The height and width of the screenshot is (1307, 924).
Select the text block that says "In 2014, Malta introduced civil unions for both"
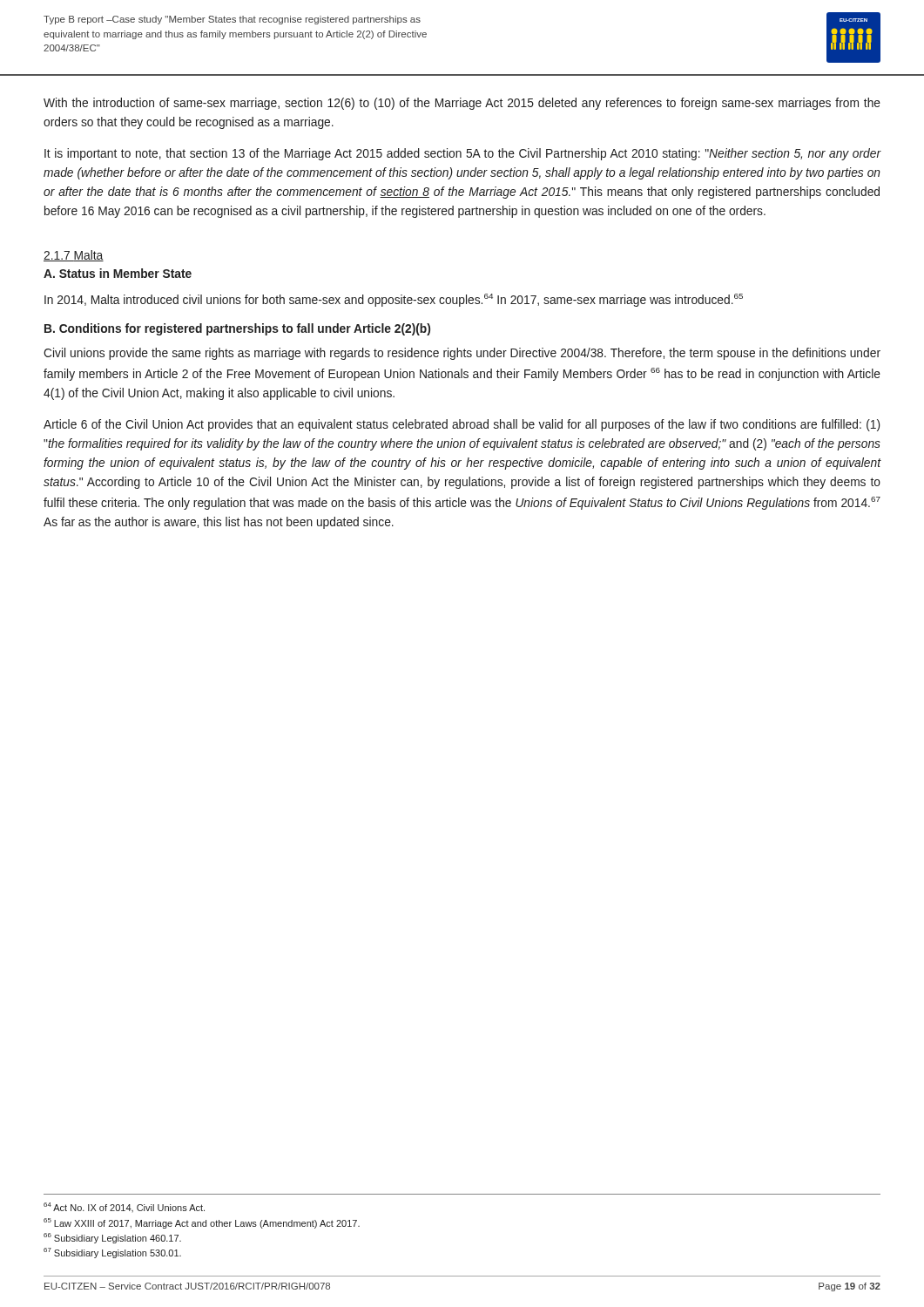(x=393, y=299)
